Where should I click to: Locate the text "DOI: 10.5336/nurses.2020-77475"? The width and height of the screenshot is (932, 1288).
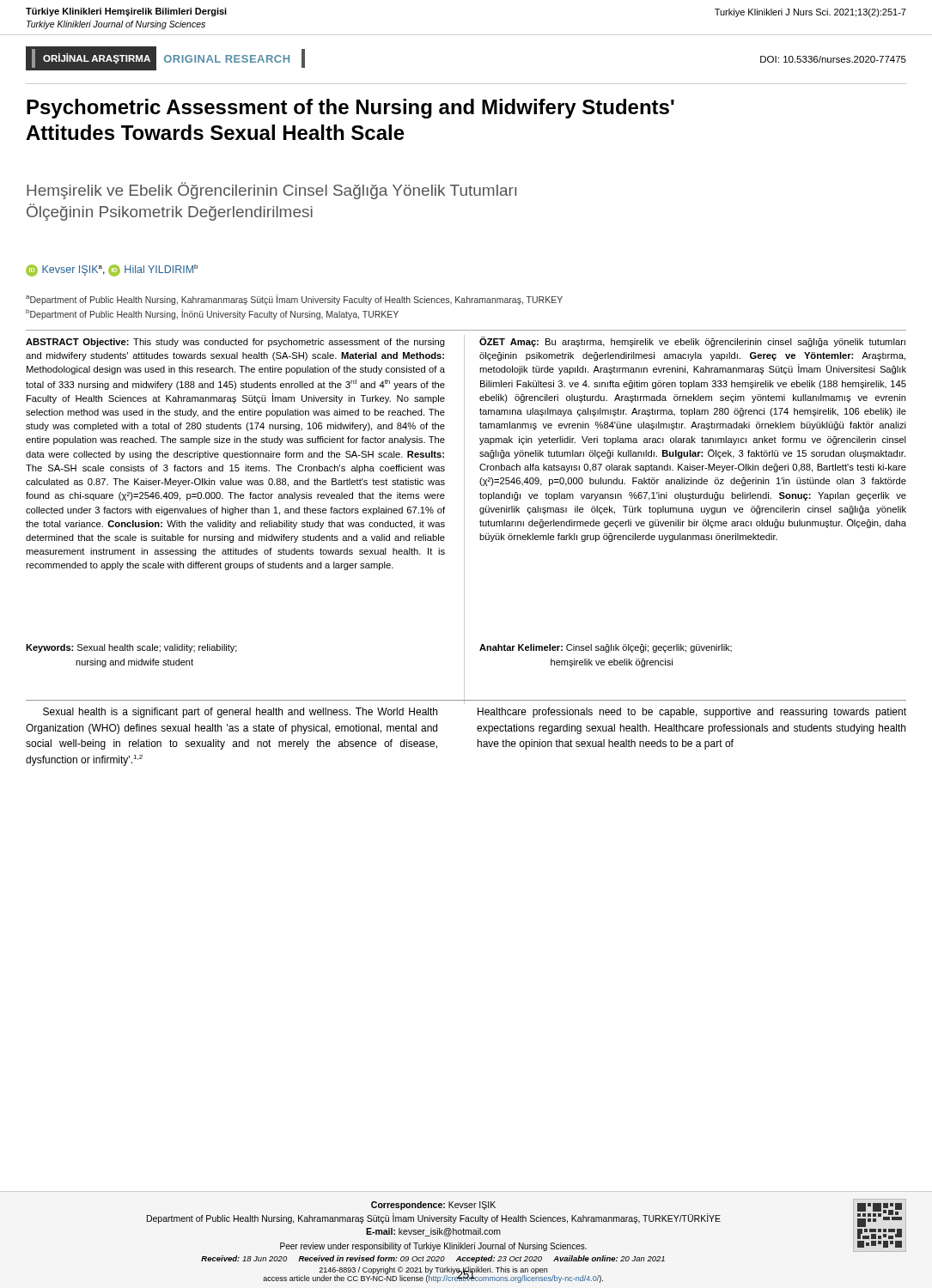(833, 59)
